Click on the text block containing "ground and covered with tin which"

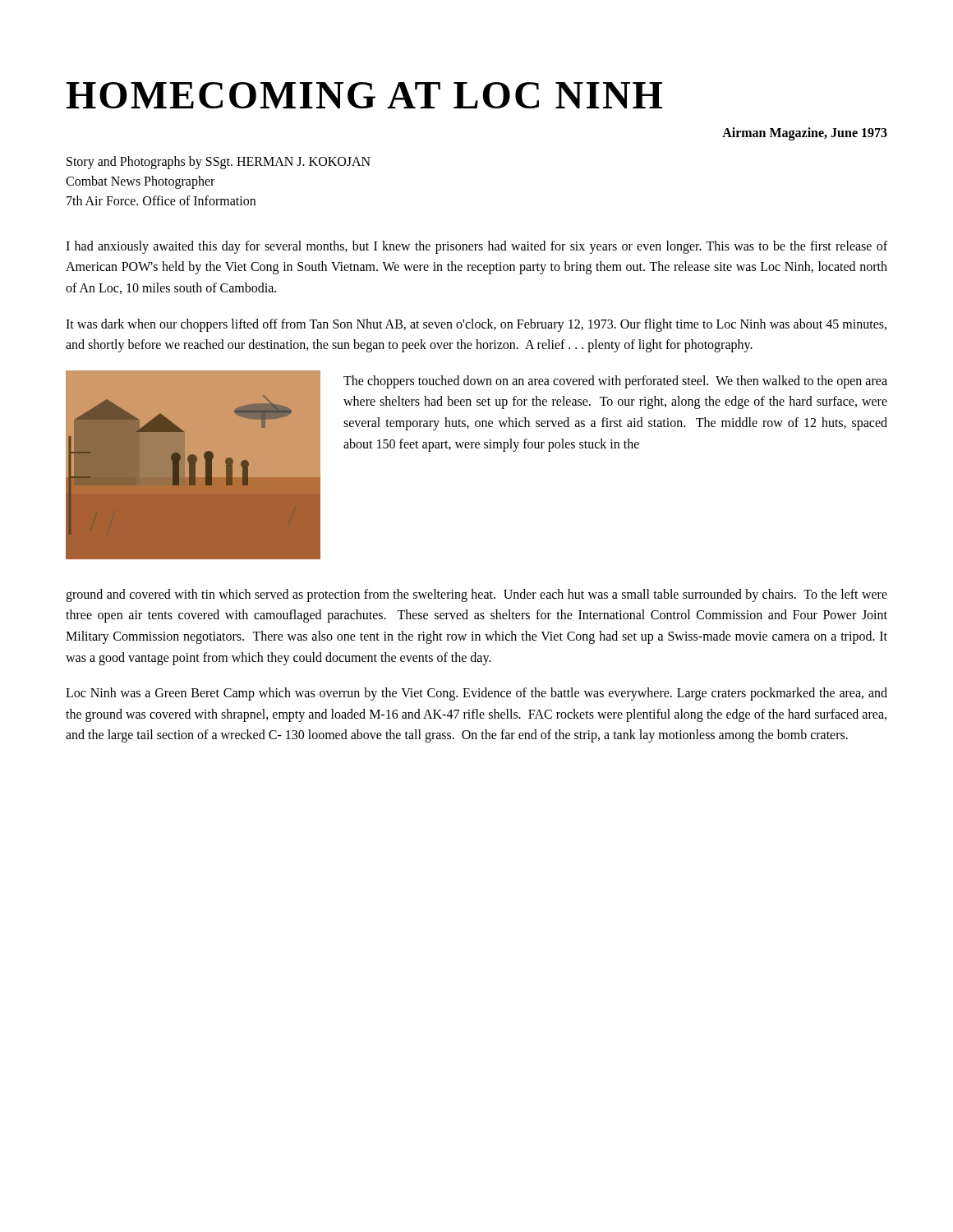pos(476,626)
